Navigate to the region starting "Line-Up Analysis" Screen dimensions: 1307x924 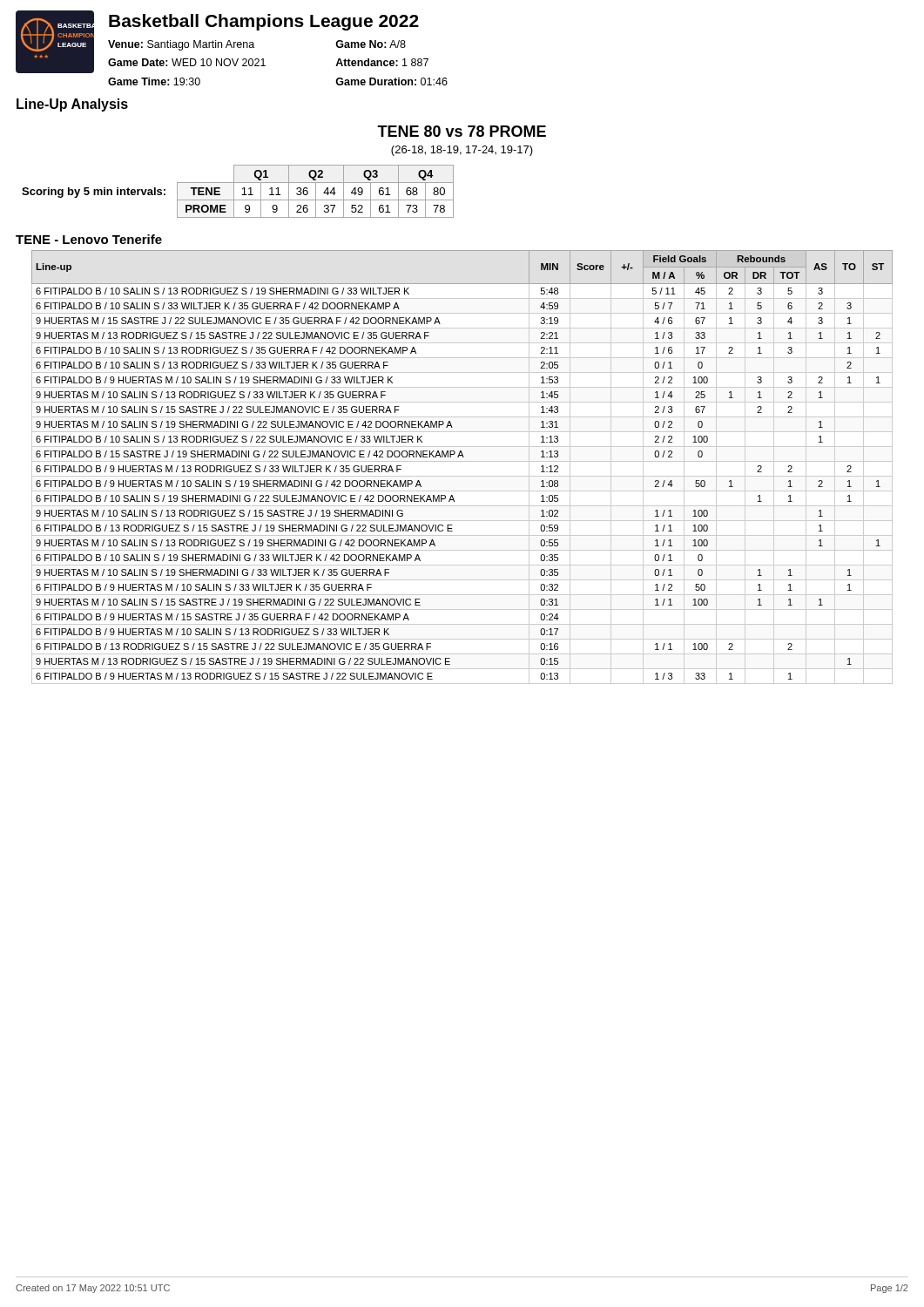(x=72, y=104)
